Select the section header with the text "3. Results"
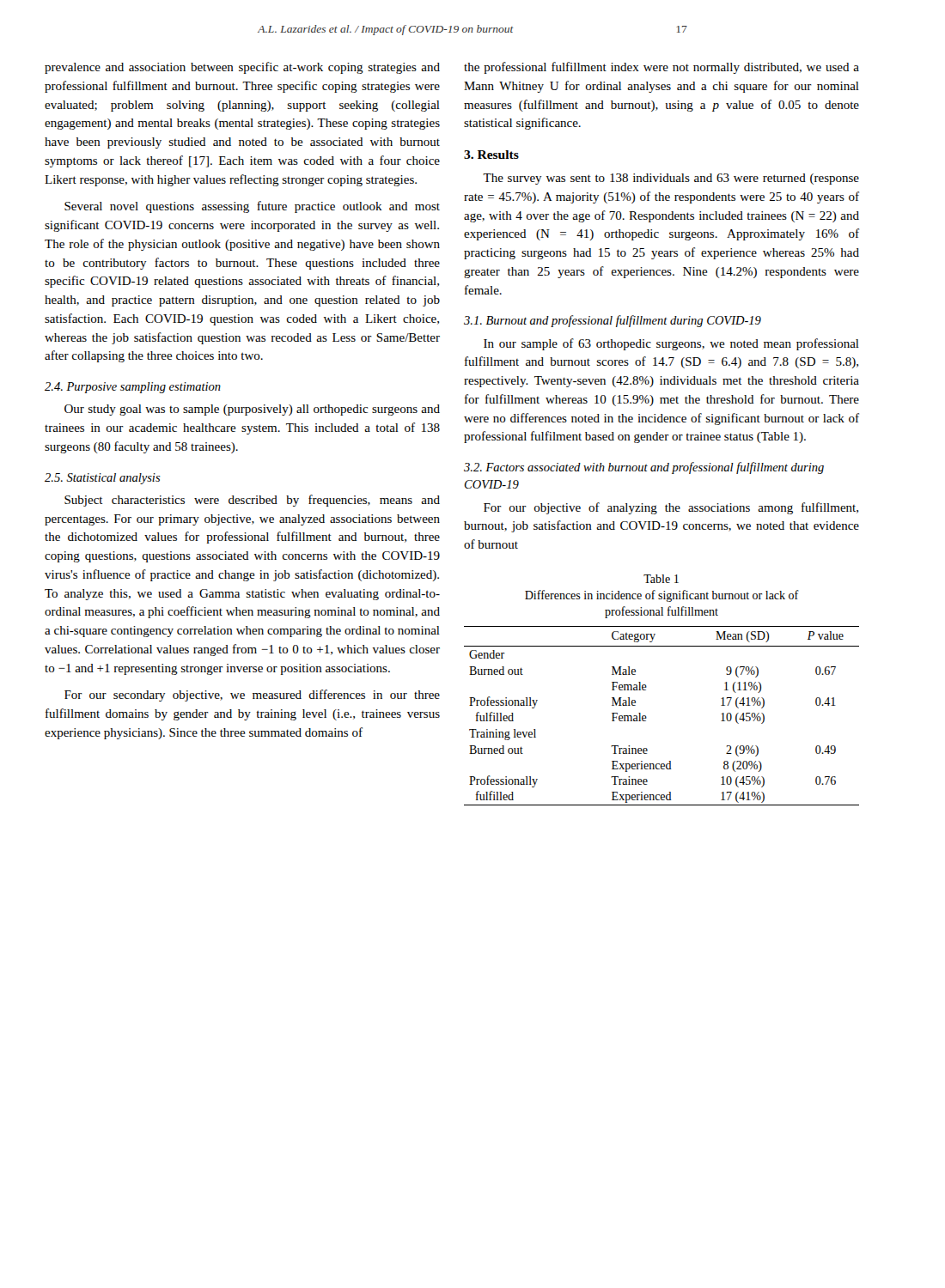Viewport: 945px width, 1288px height. pos(491,154)
